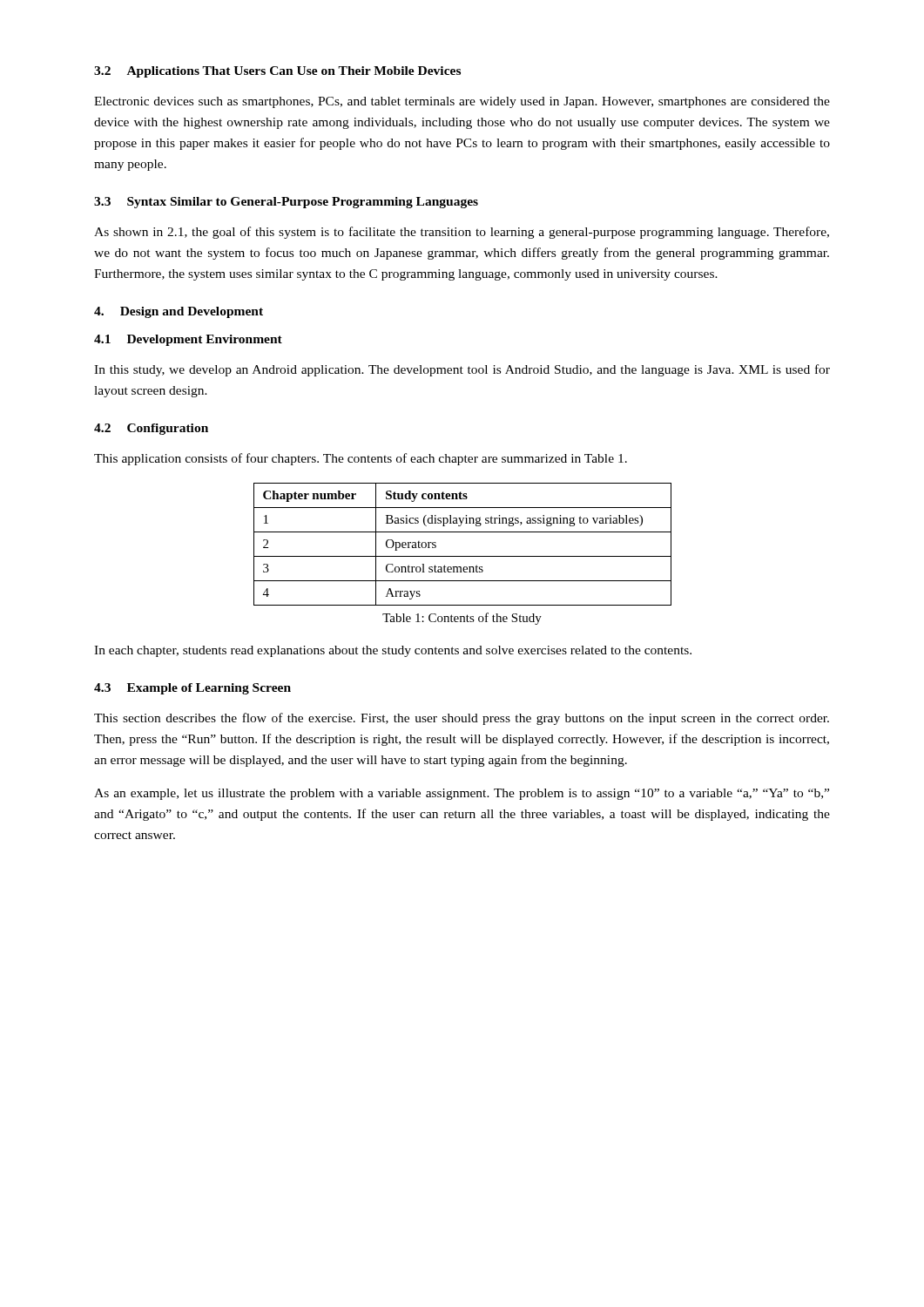Locate the table with the text "Study contents"

click(x=462, y=544)
